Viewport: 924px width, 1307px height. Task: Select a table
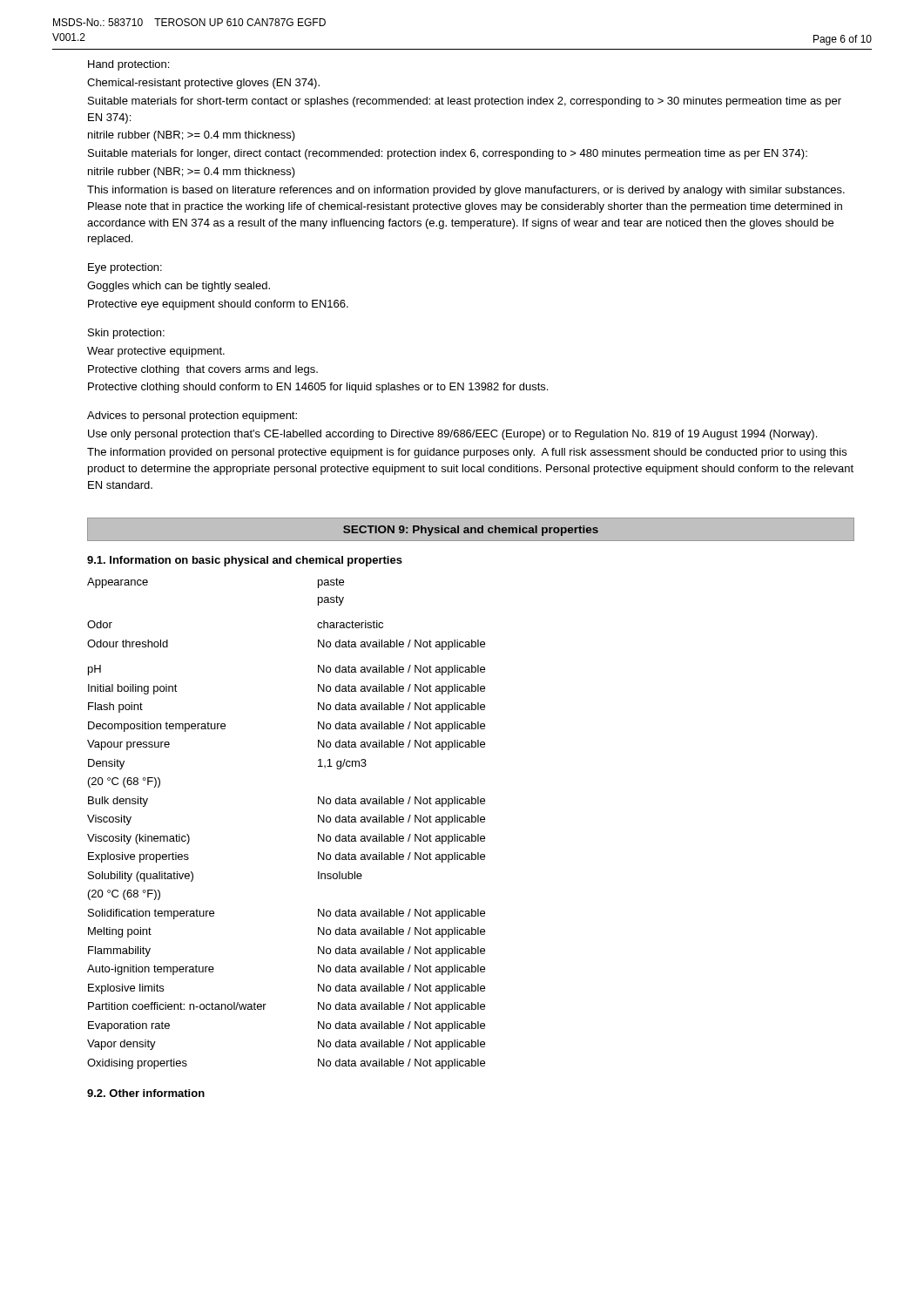(x=471, y=823)
